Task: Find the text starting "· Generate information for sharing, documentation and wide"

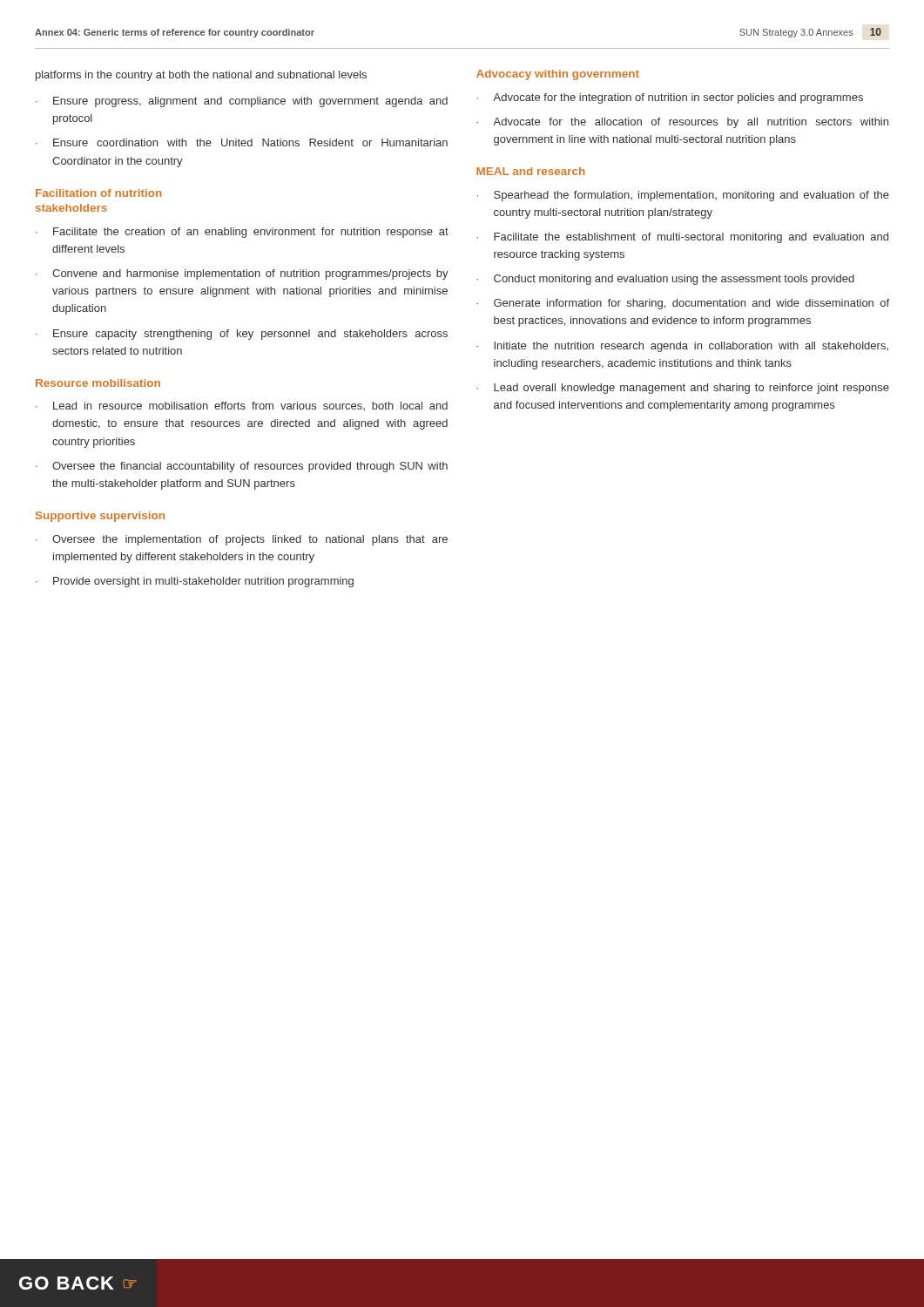Action: (683, 312)
